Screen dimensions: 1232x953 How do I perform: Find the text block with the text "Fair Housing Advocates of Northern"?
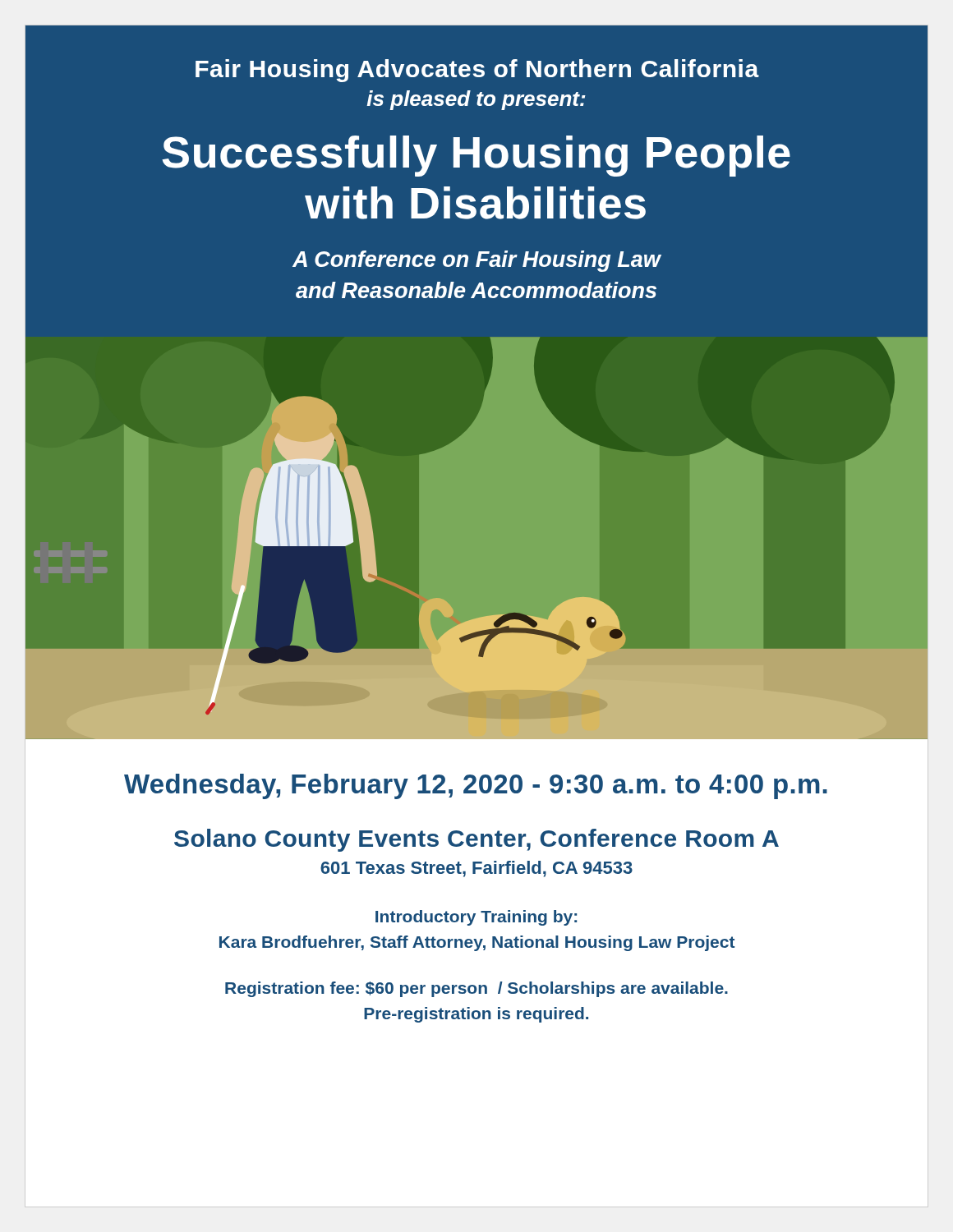coord(476,69)
